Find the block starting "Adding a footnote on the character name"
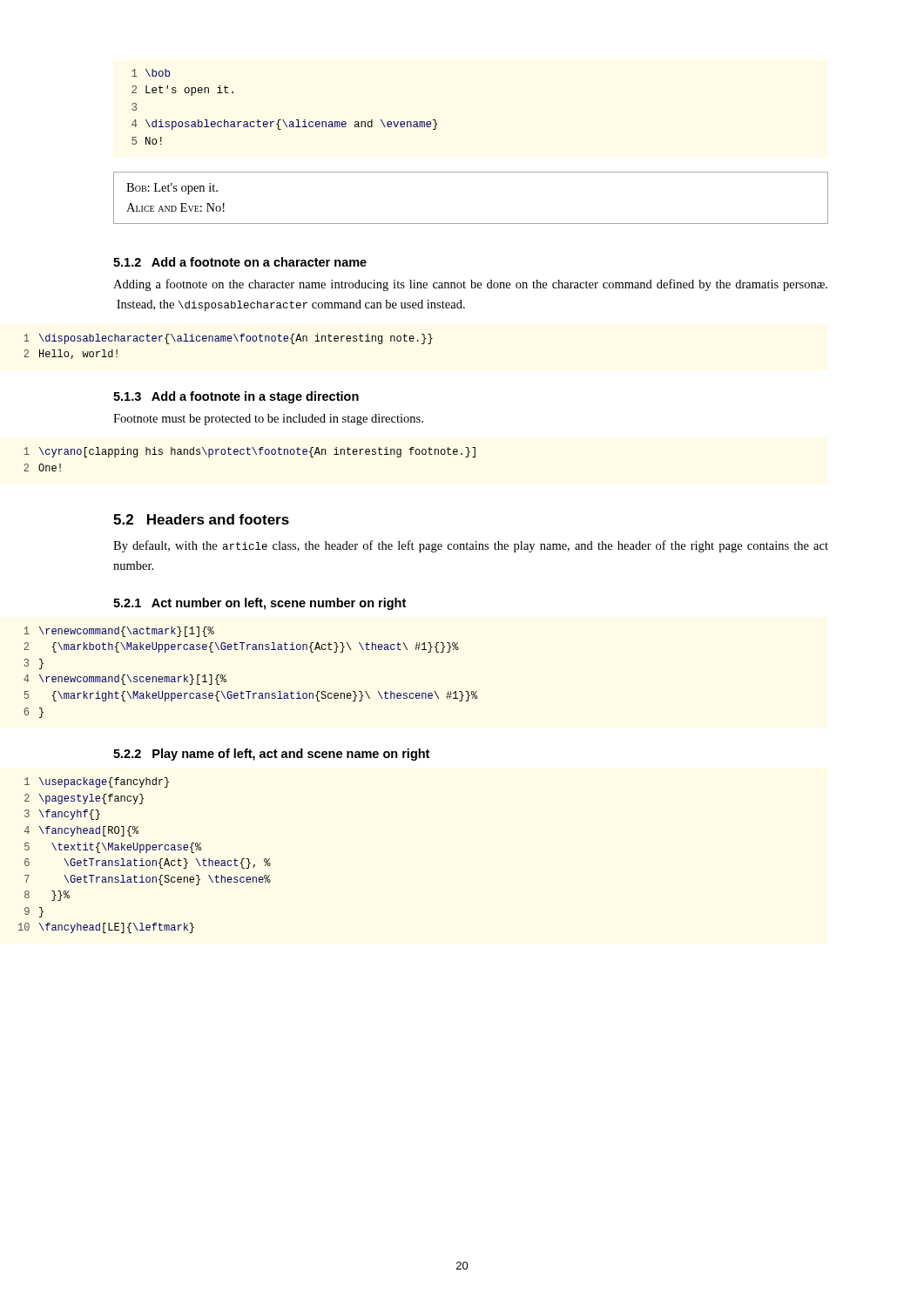The height and width of the screenshot is (1307, 924). point(471,295)
